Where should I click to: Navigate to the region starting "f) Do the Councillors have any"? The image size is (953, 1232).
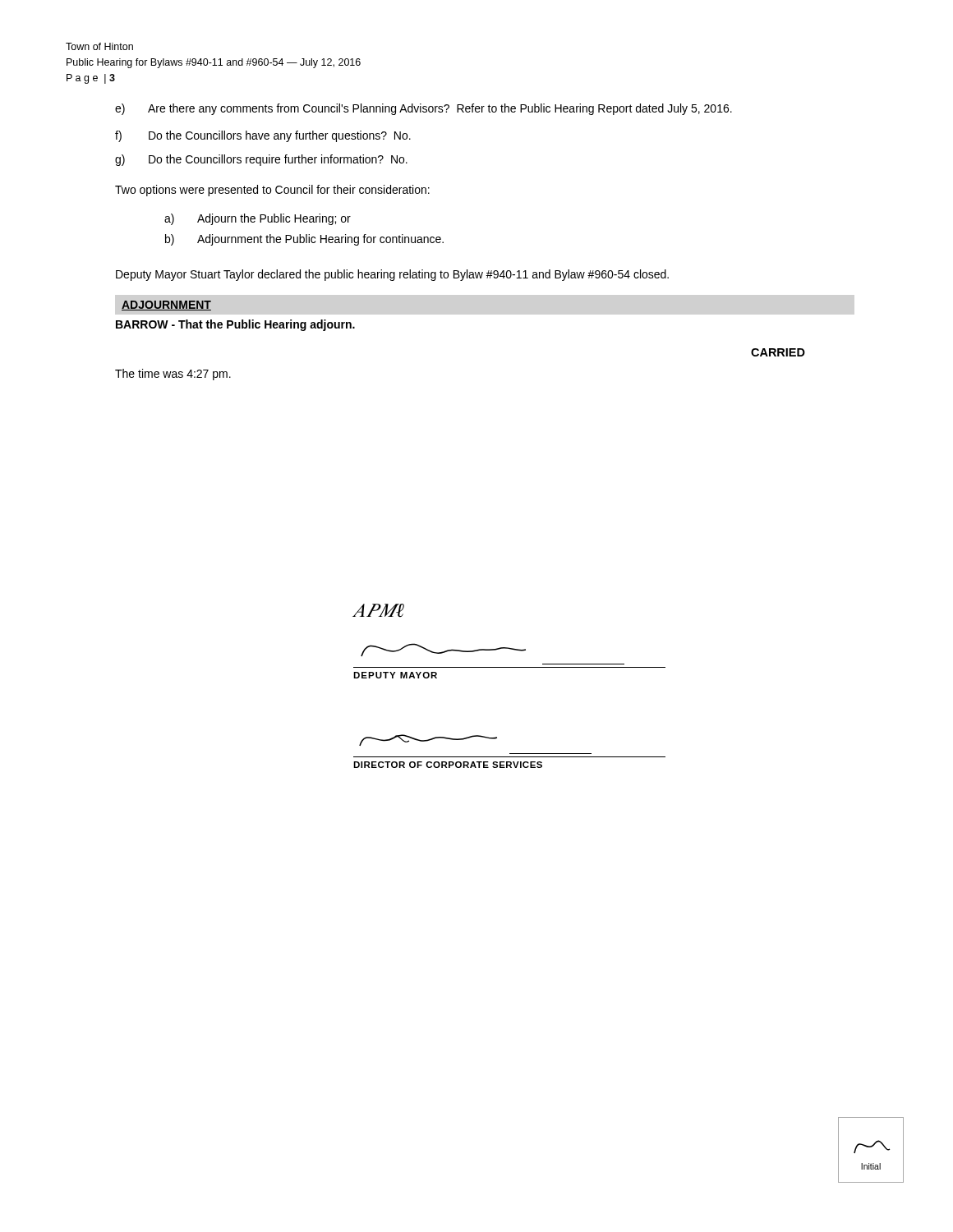tap(263, 136)
